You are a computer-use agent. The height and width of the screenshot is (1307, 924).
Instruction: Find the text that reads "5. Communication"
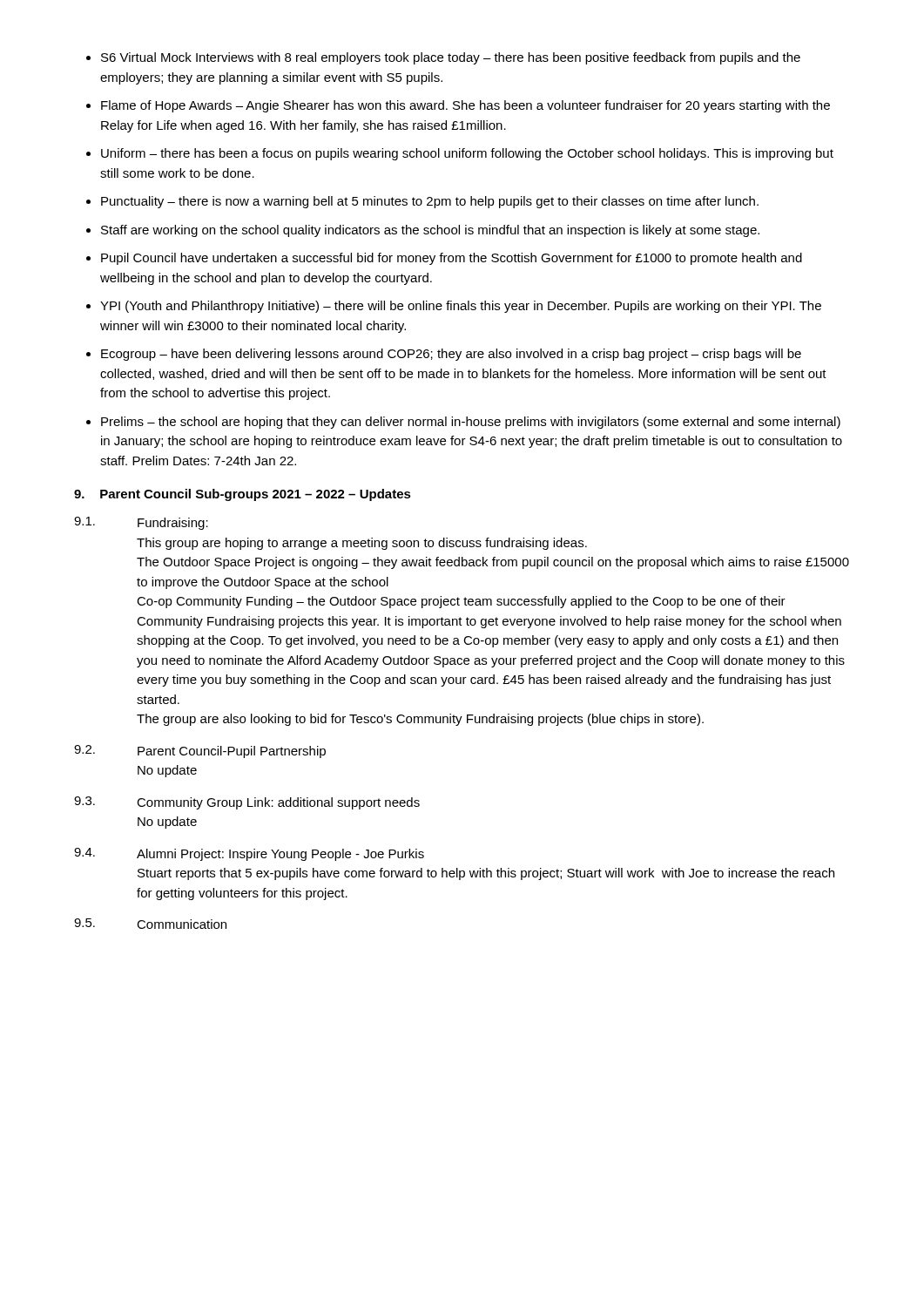[x=150, y=924]
